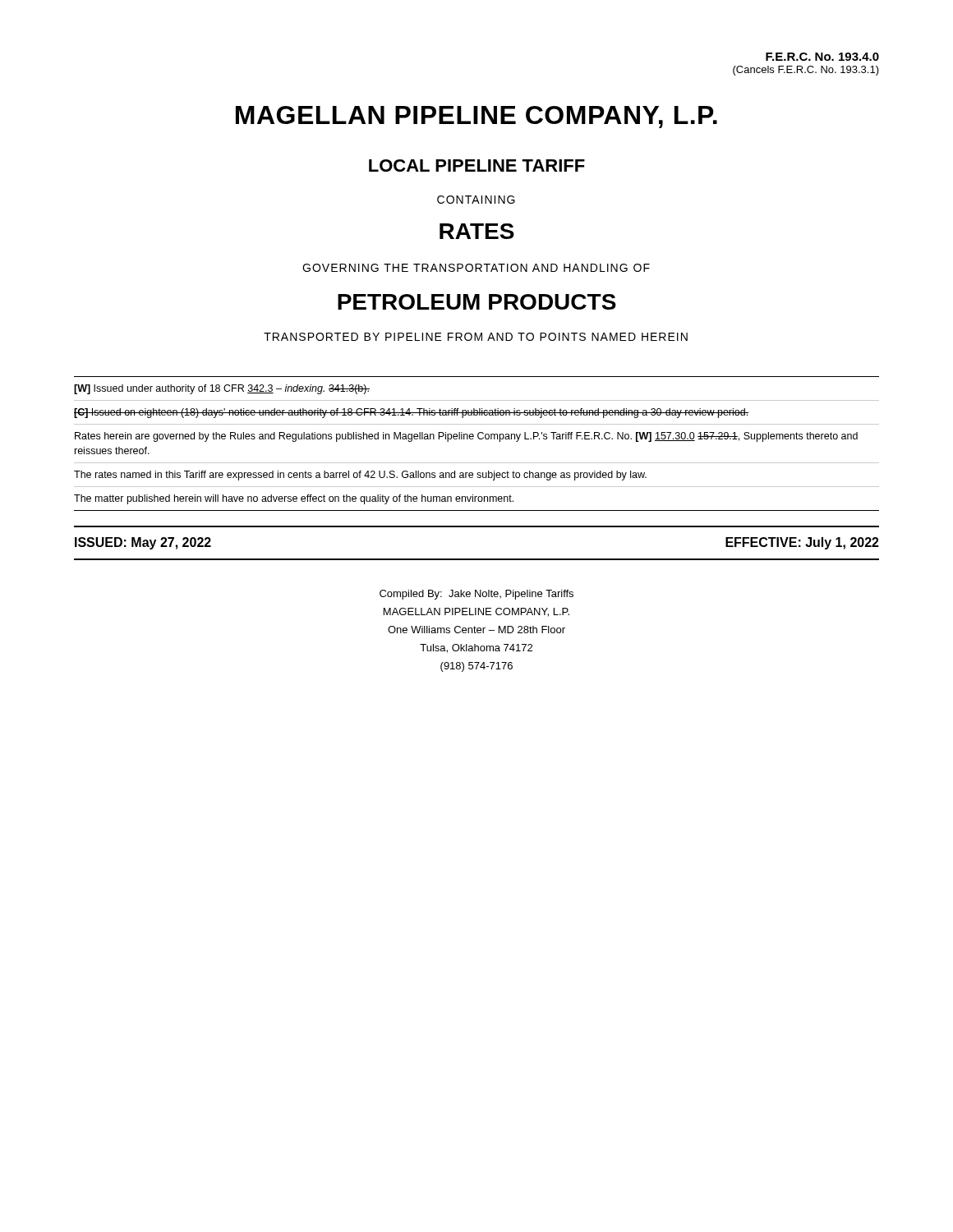The height and width of the screenshot is (1232, 953).
Task: Find the text starting "MAGELLAN PIPELINE COMPANY,"
Action: click(476, 115)
